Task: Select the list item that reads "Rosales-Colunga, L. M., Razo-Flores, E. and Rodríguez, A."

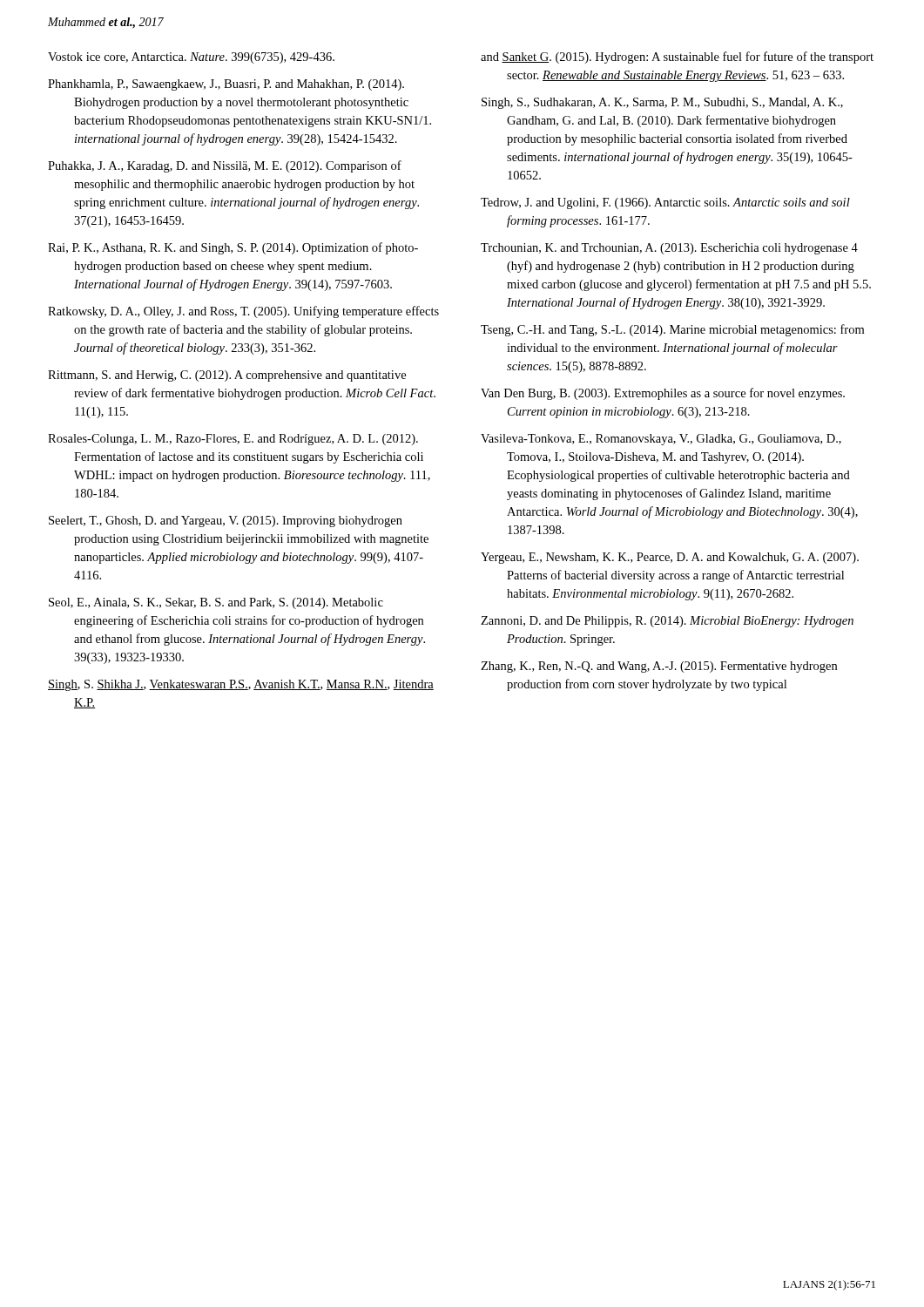Action: pyautogui.click(x=239, y=466)
